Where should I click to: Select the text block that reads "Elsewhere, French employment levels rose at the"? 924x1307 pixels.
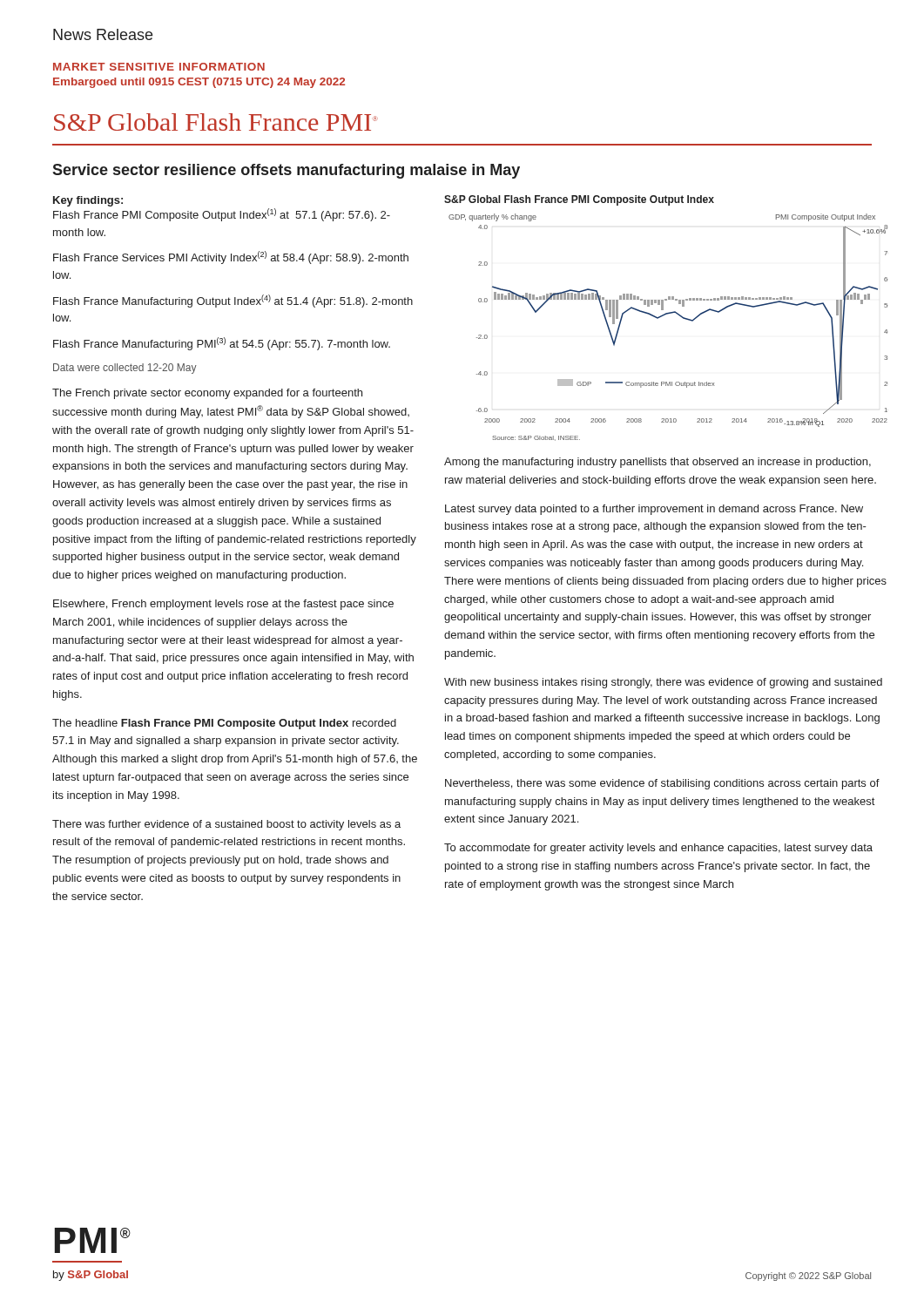233,649
